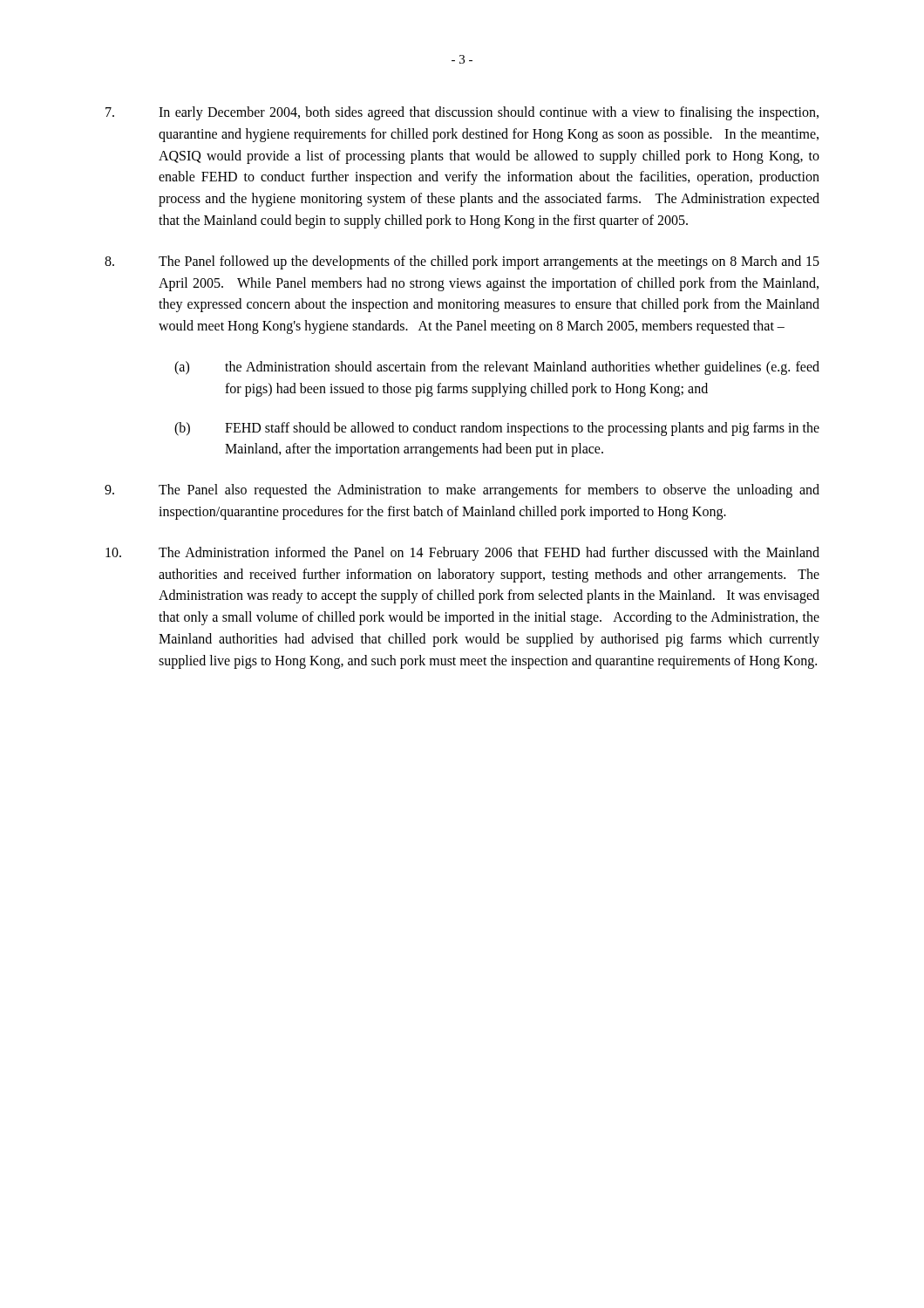Point to the block beginning "The Panel also requested the Administration"

(462, 501)
